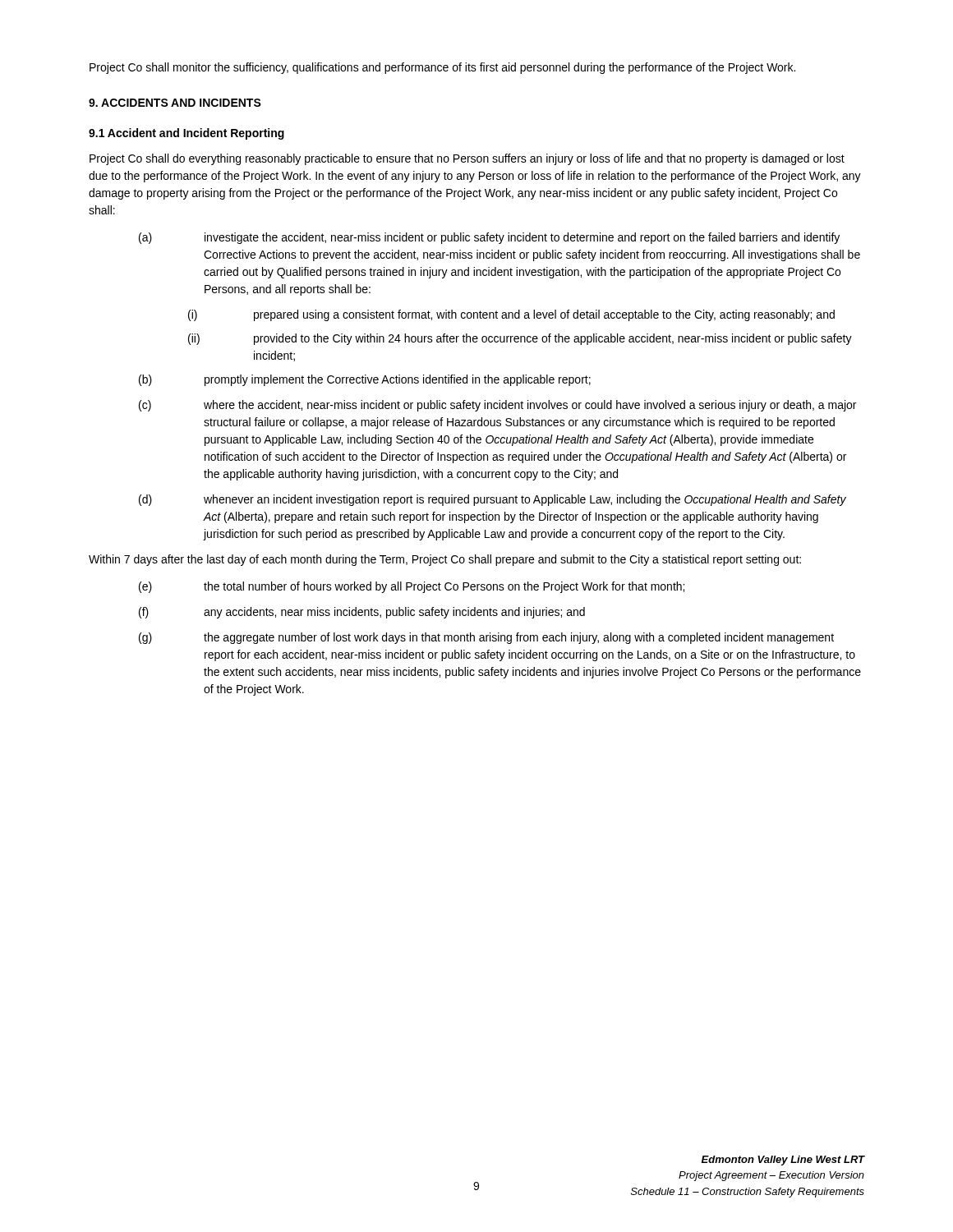Locate the block of text that opens with "(a) investigate the accident,"
Screen dimensions: 1232x953
[476, 264]
